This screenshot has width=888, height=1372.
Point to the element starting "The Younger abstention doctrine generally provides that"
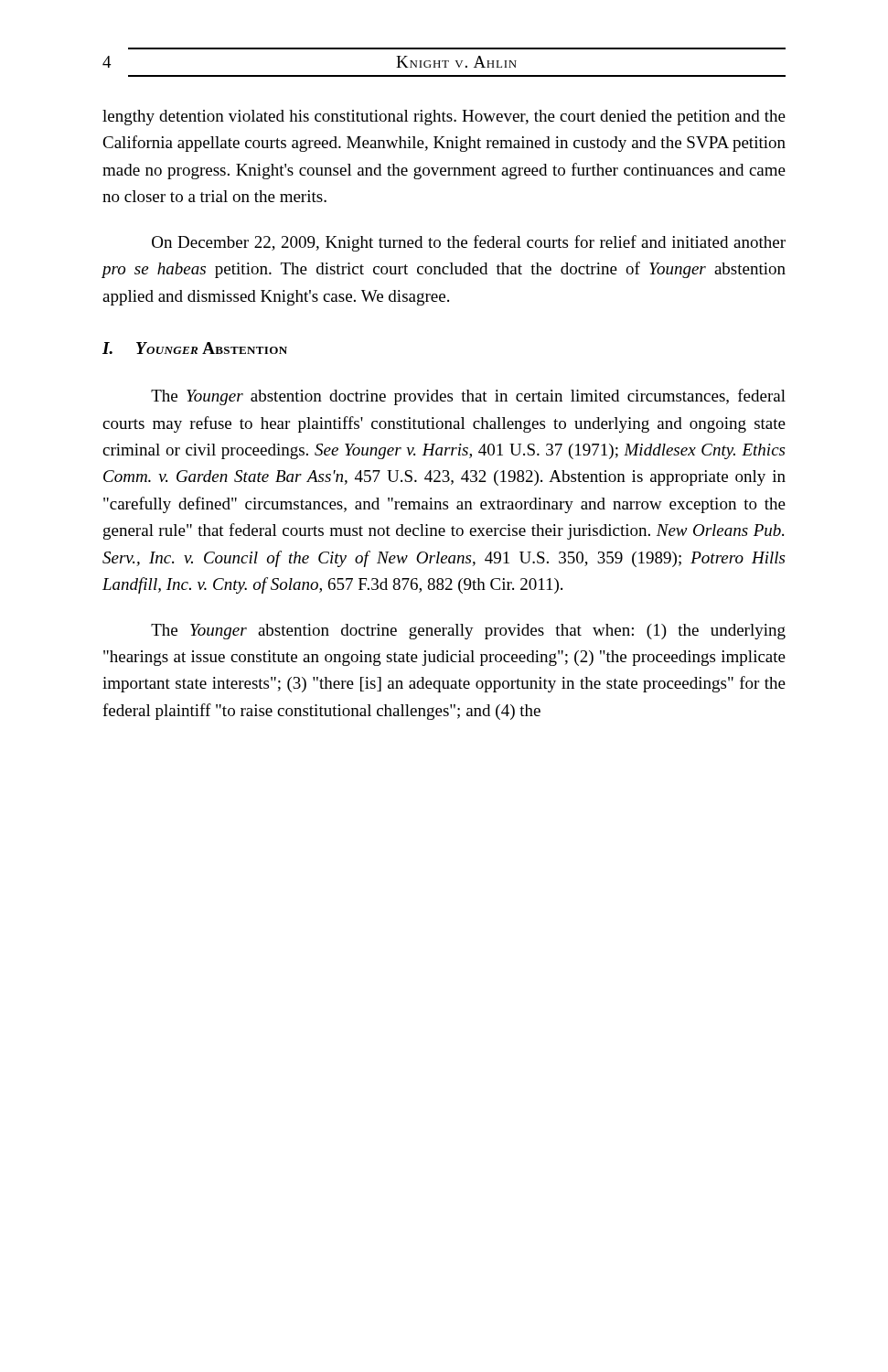click(x=444, y=670)
